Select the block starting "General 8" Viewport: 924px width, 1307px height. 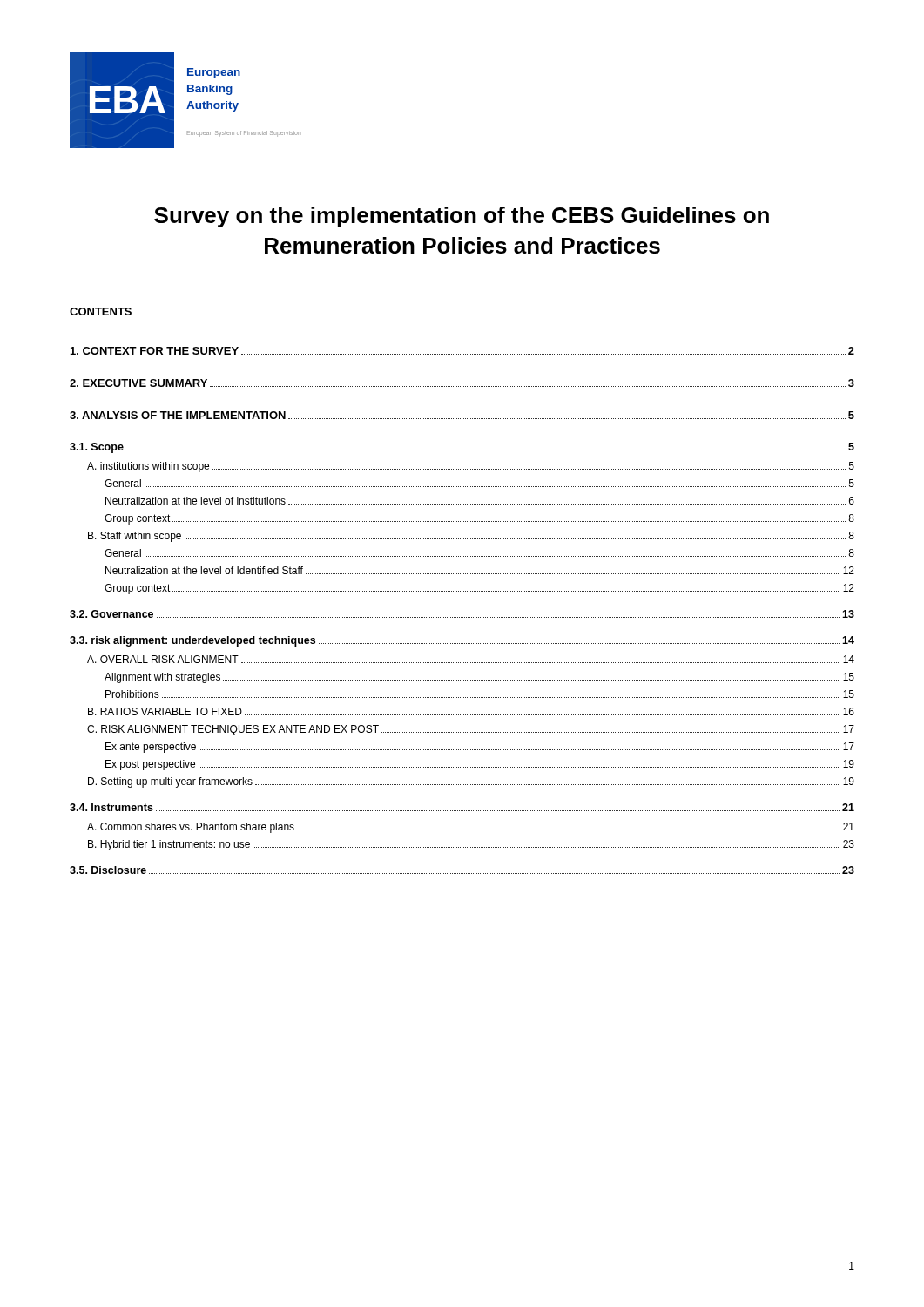coord(479,553)
